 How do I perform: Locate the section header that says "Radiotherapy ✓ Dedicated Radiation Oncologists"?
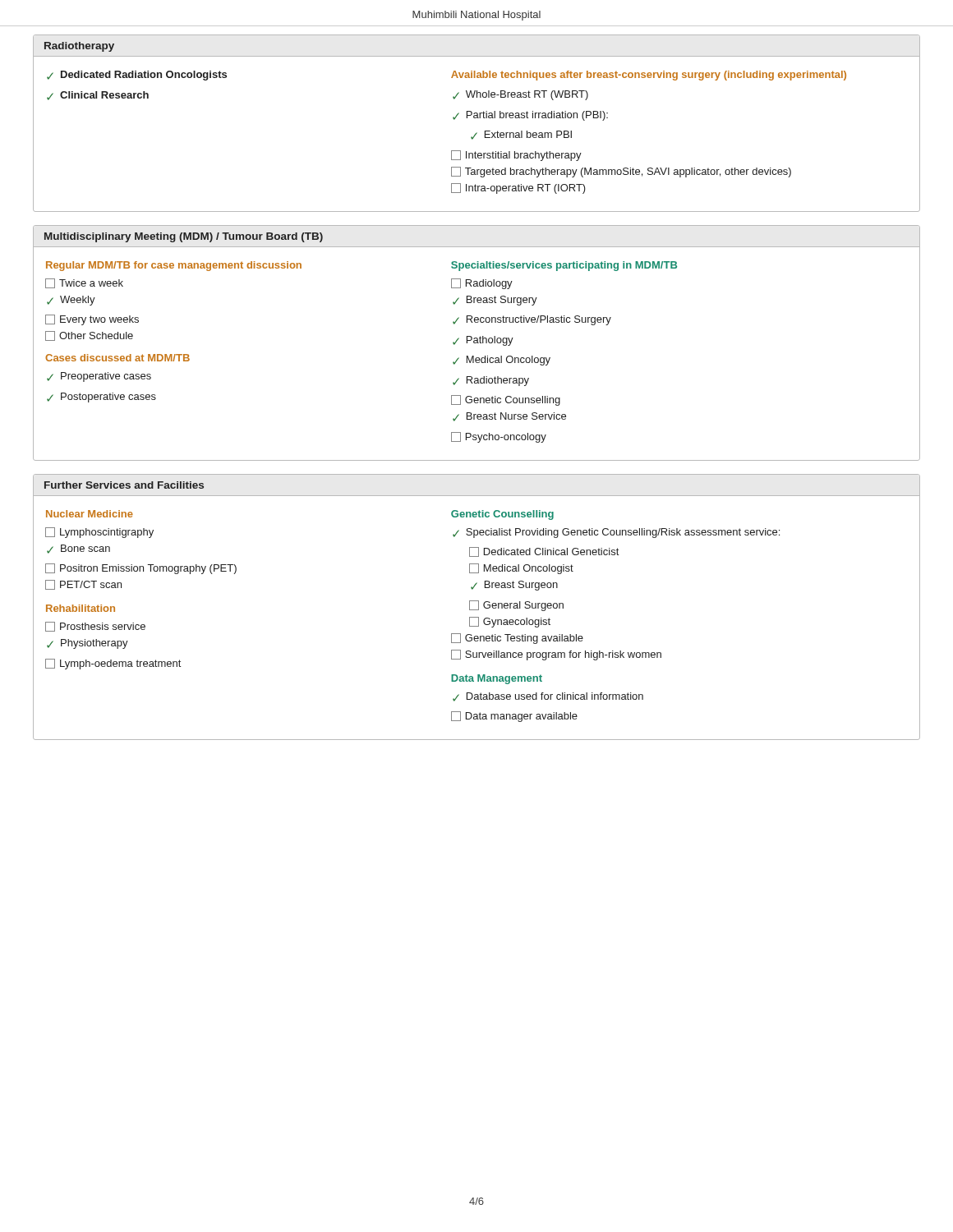tap(476, 123)
